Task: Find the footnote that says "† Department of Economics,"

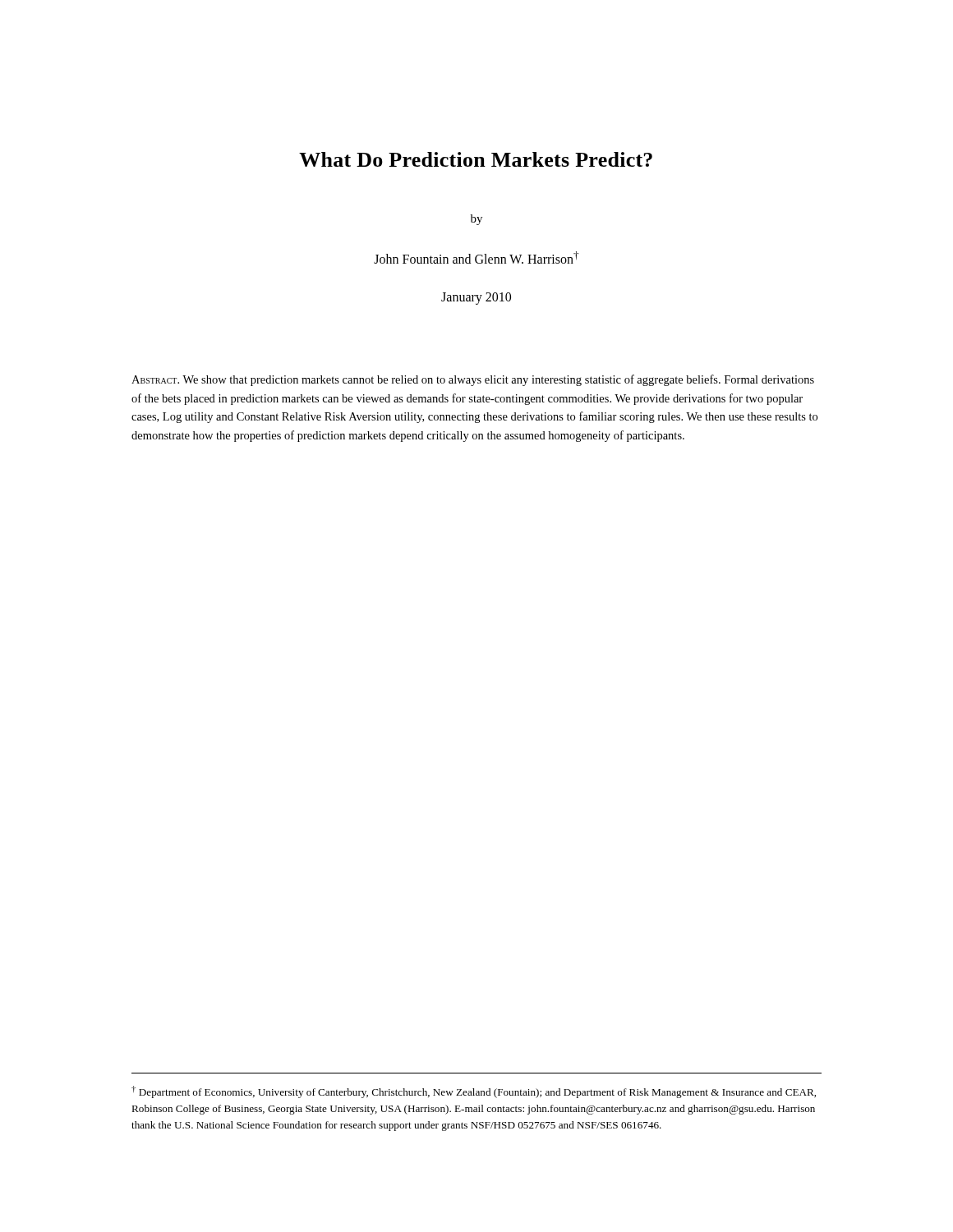Action: pos(474,1107)
